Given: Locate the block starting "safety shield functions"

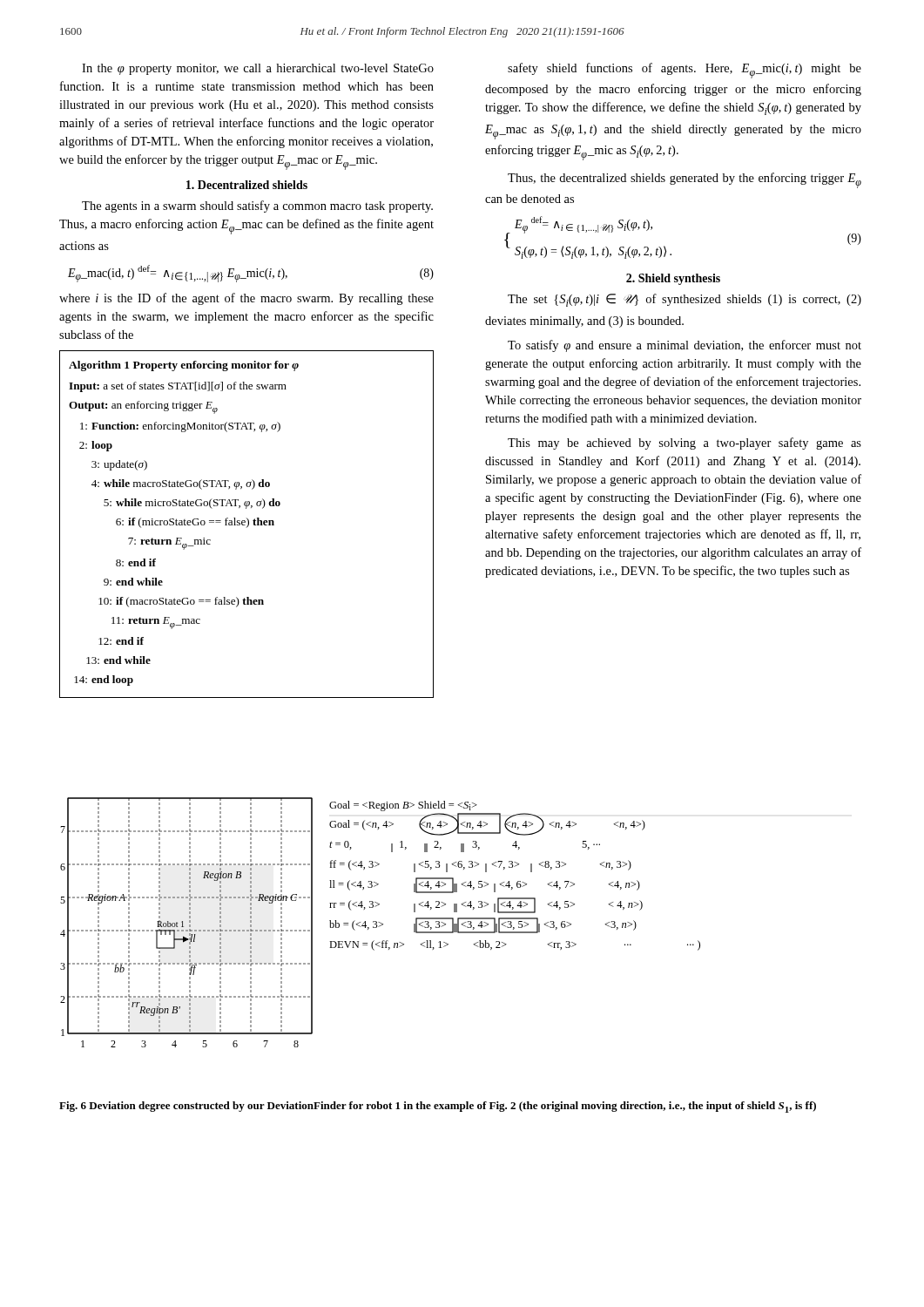Looking at the screenshot, I should 673,111.
